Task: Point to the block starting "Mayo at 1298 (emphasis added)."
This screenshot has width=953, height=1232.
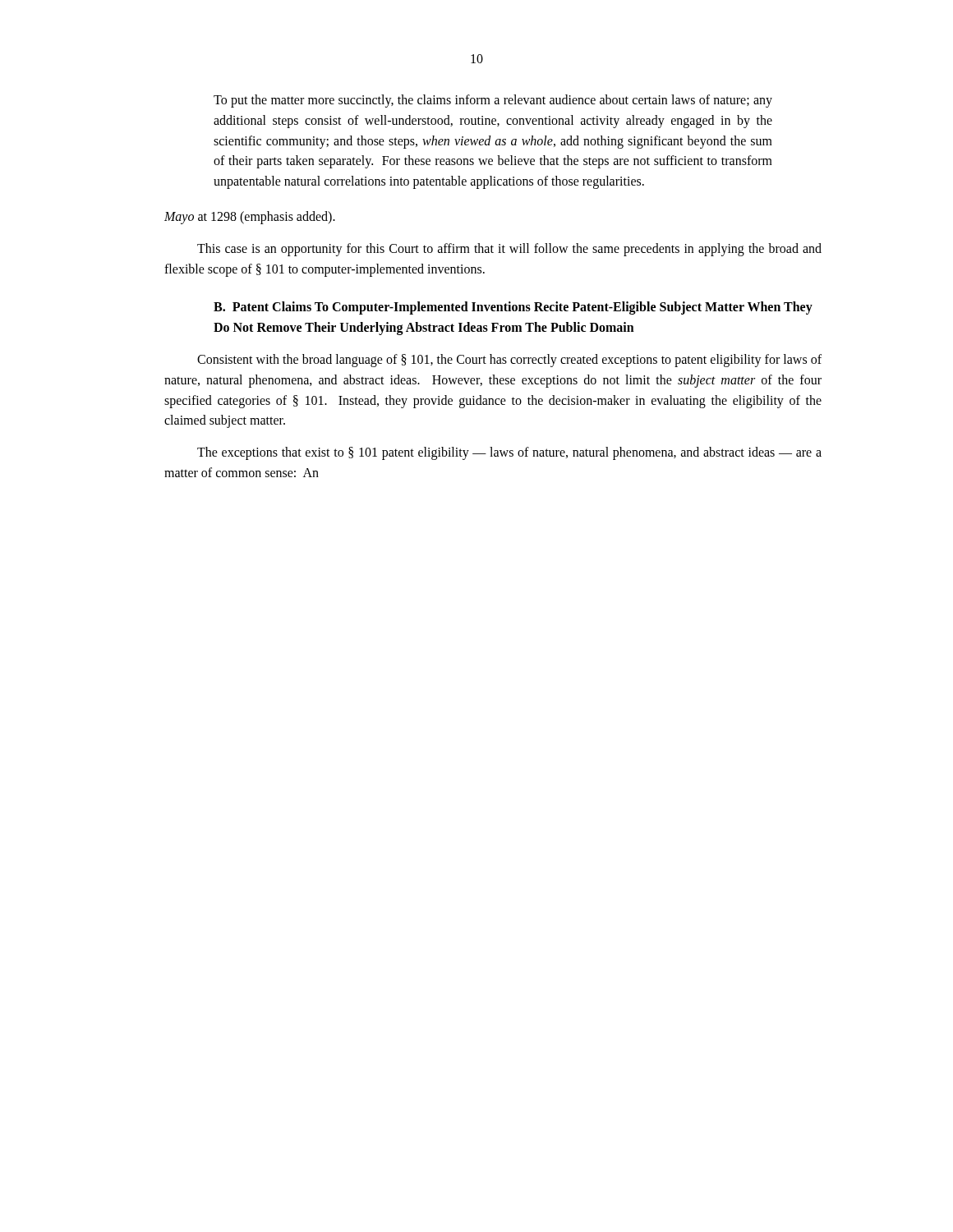Action: pyautogui.click(x=250, y=216)
